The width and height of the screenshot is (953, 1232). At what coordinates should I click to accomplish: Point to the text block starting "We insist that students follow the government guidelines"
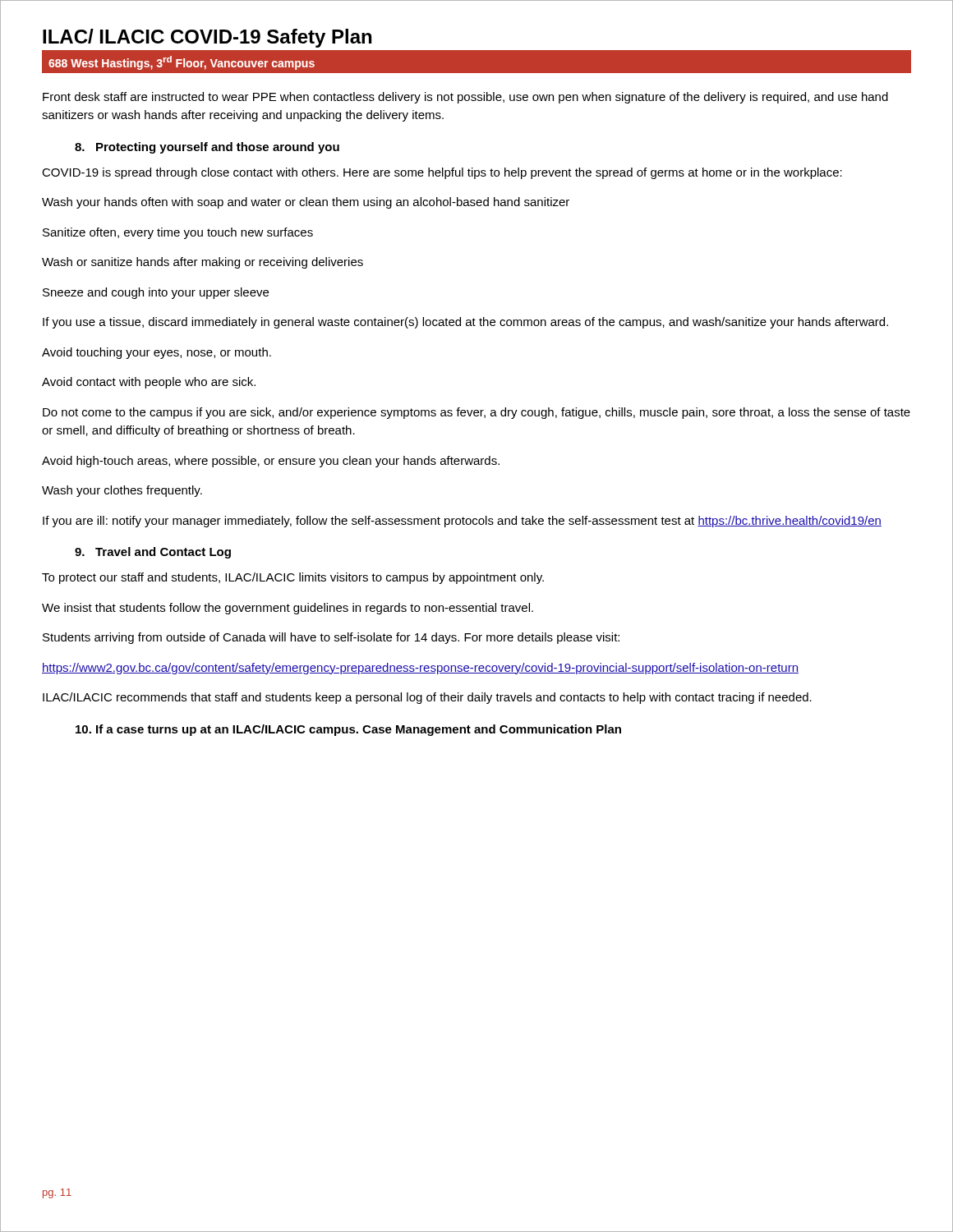(288, 607)
